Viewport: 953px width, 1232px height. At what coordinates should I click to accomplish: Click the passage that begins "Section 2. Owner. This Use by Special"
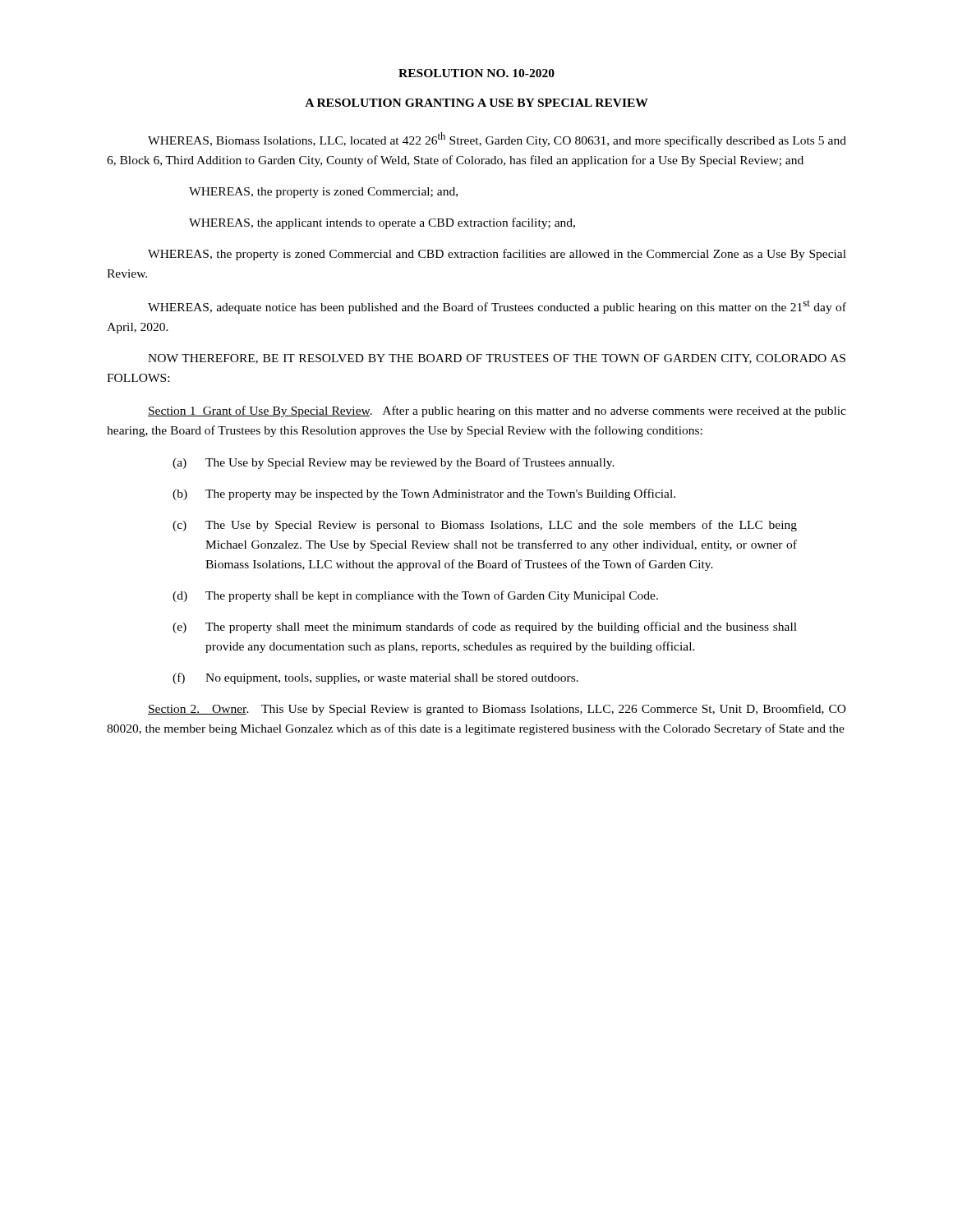476,718
